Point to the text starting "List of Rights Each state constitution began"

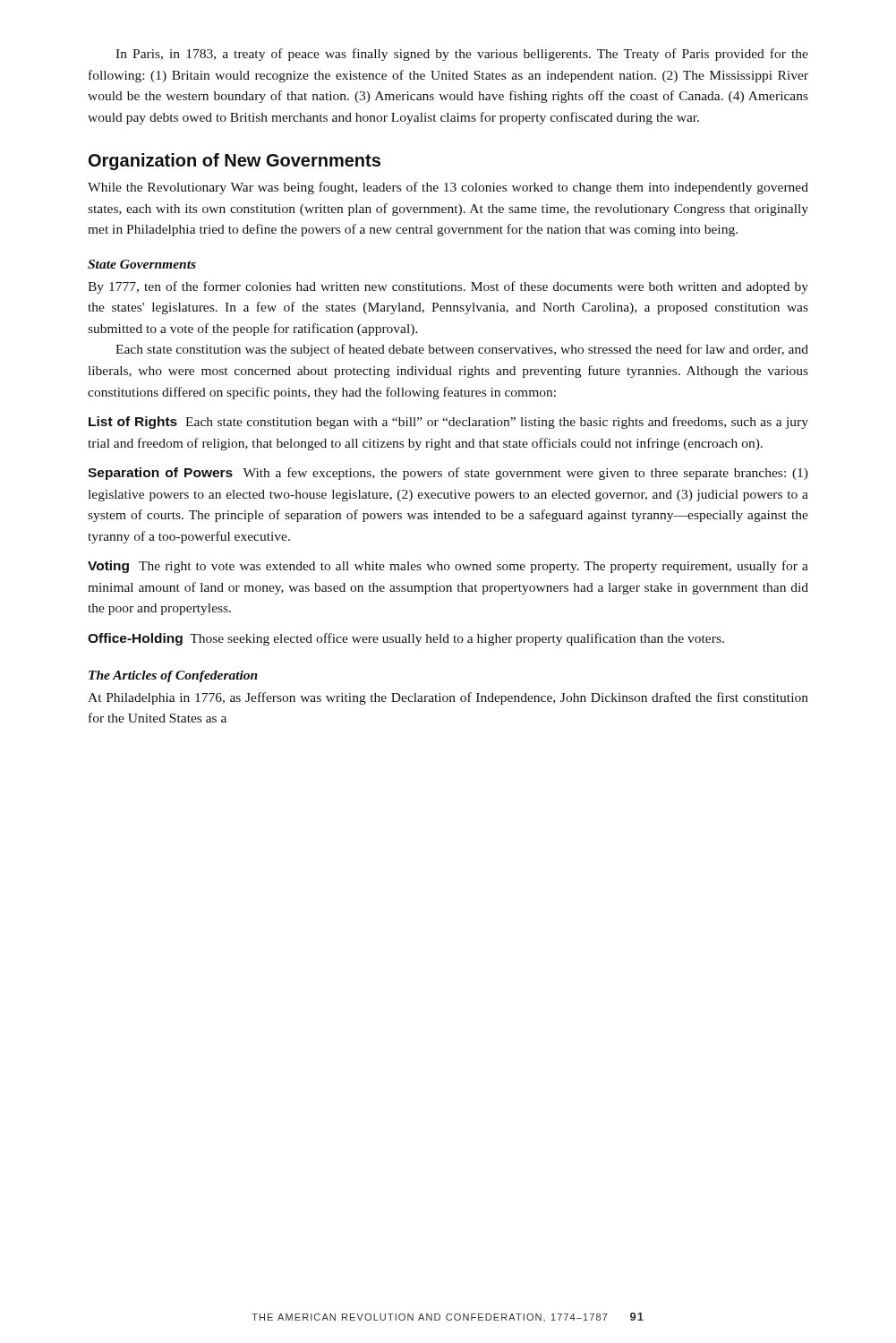pyautogui.click(x=448, y=432)
